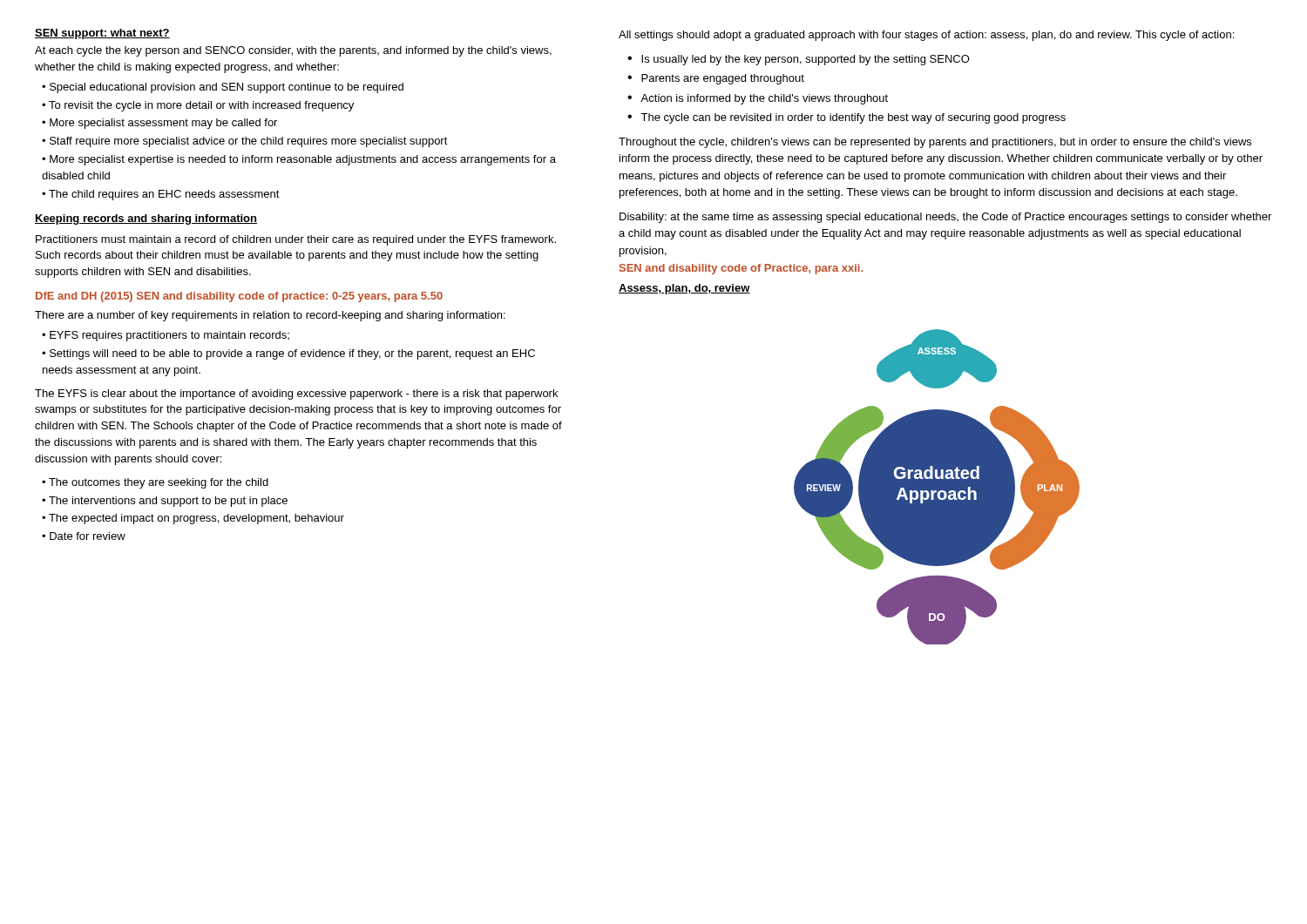Find the text block that says "All settings should adopt a graduated approach"

pos(927,34)
